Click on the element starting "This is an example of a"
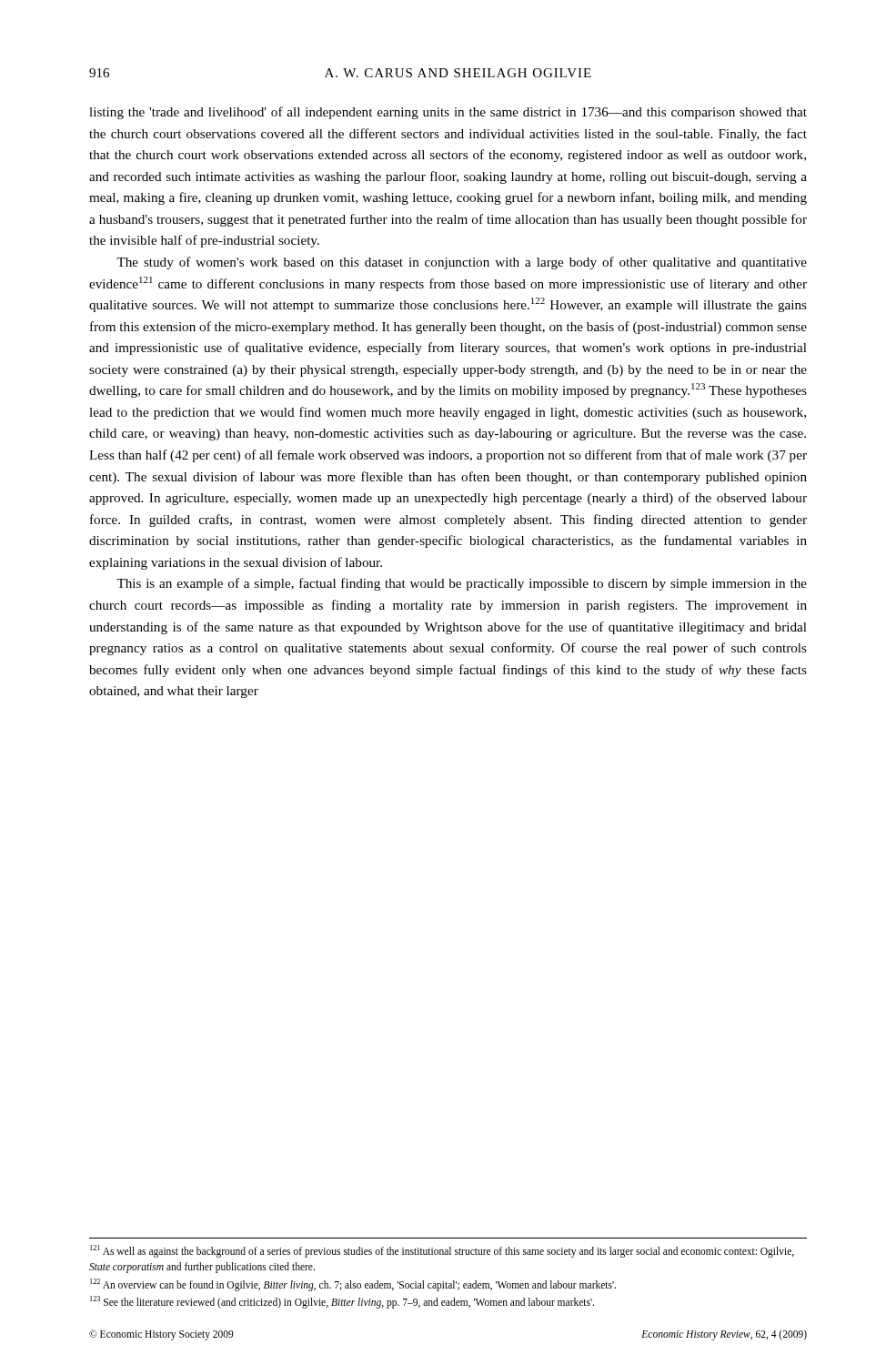Viewport: 896px width, 1365px height. click(448, 637)
